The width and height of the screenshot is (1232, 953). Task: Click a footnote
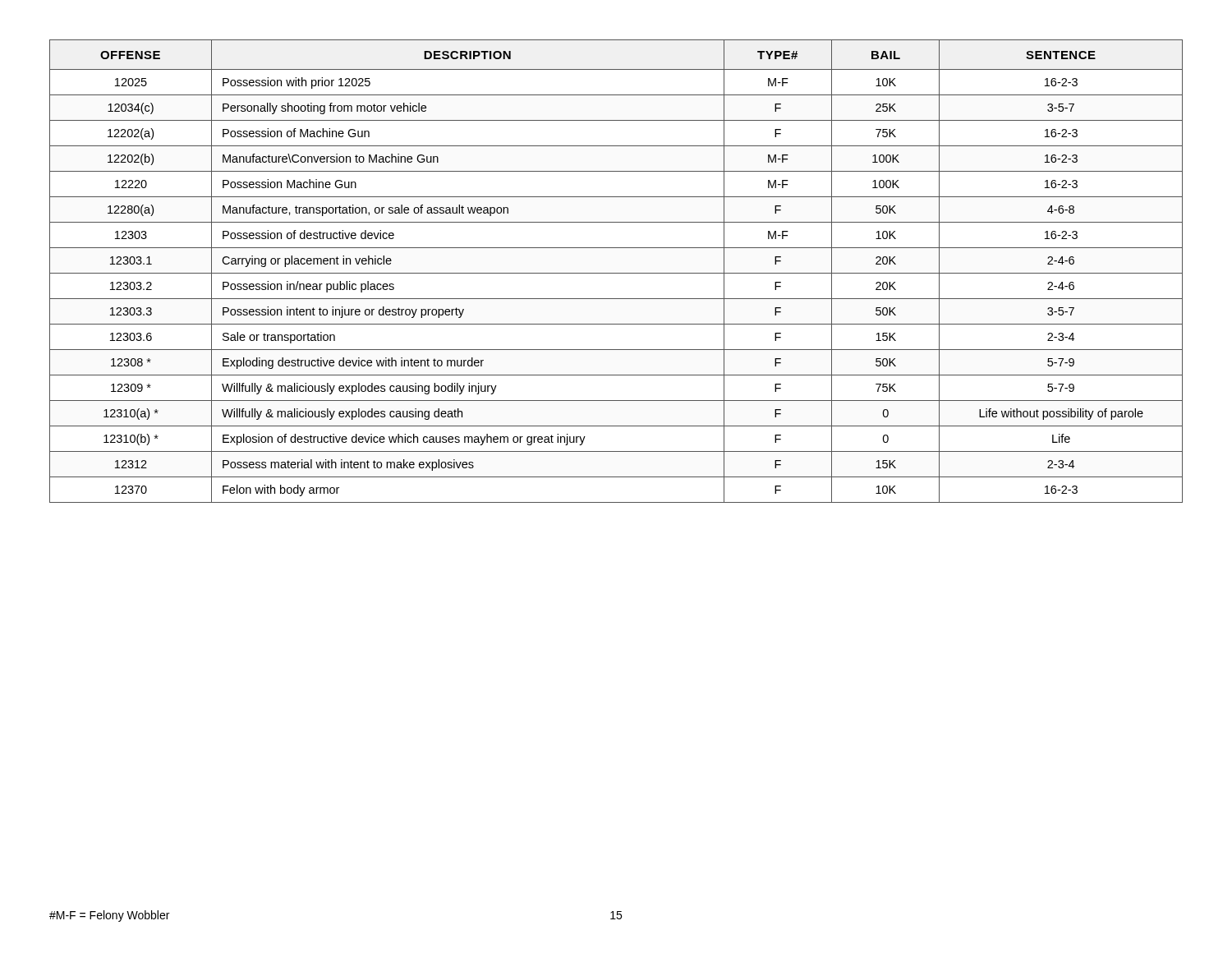click(109, 915)
